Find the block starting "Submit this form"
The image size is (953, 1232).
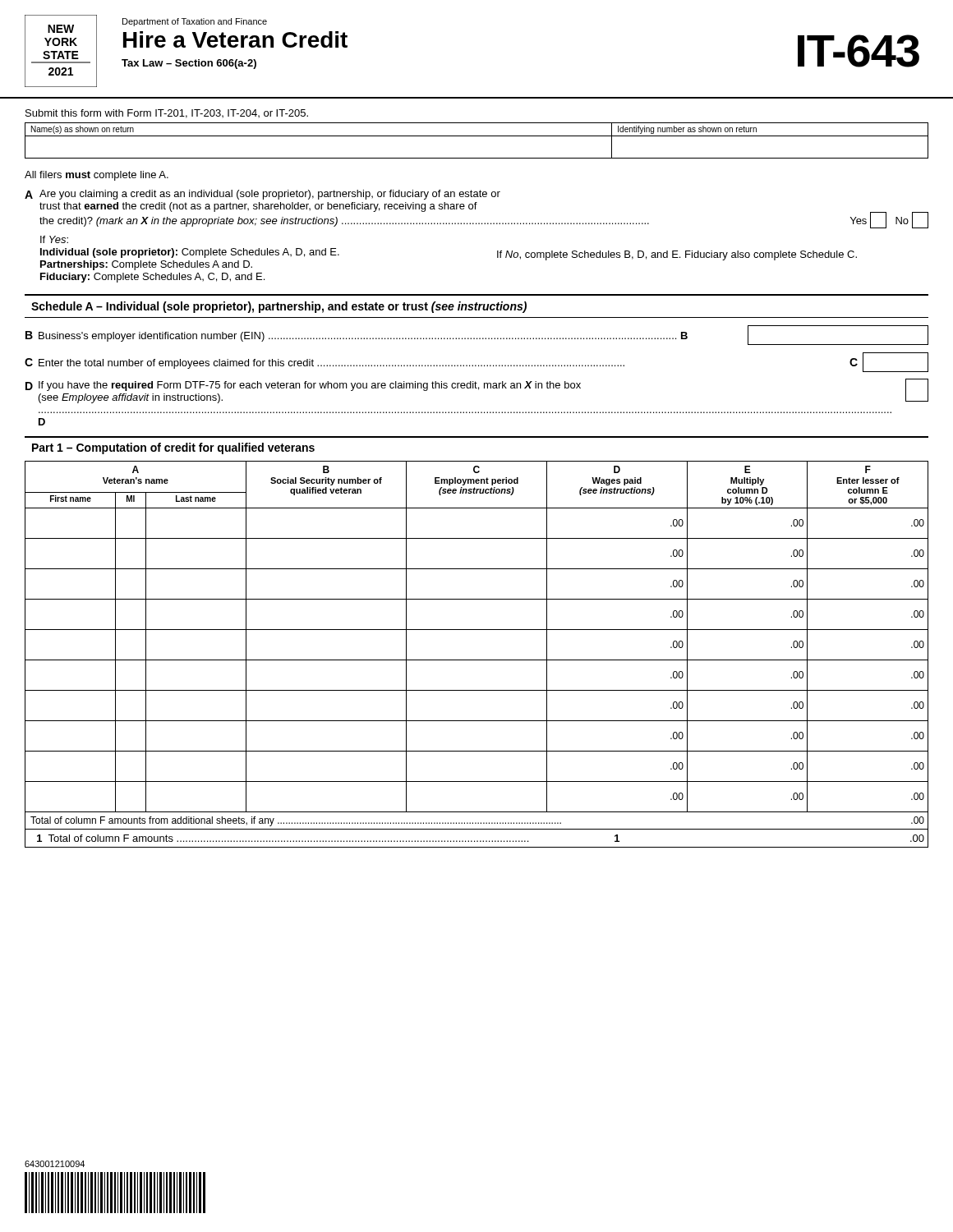[x=167, y=113]
